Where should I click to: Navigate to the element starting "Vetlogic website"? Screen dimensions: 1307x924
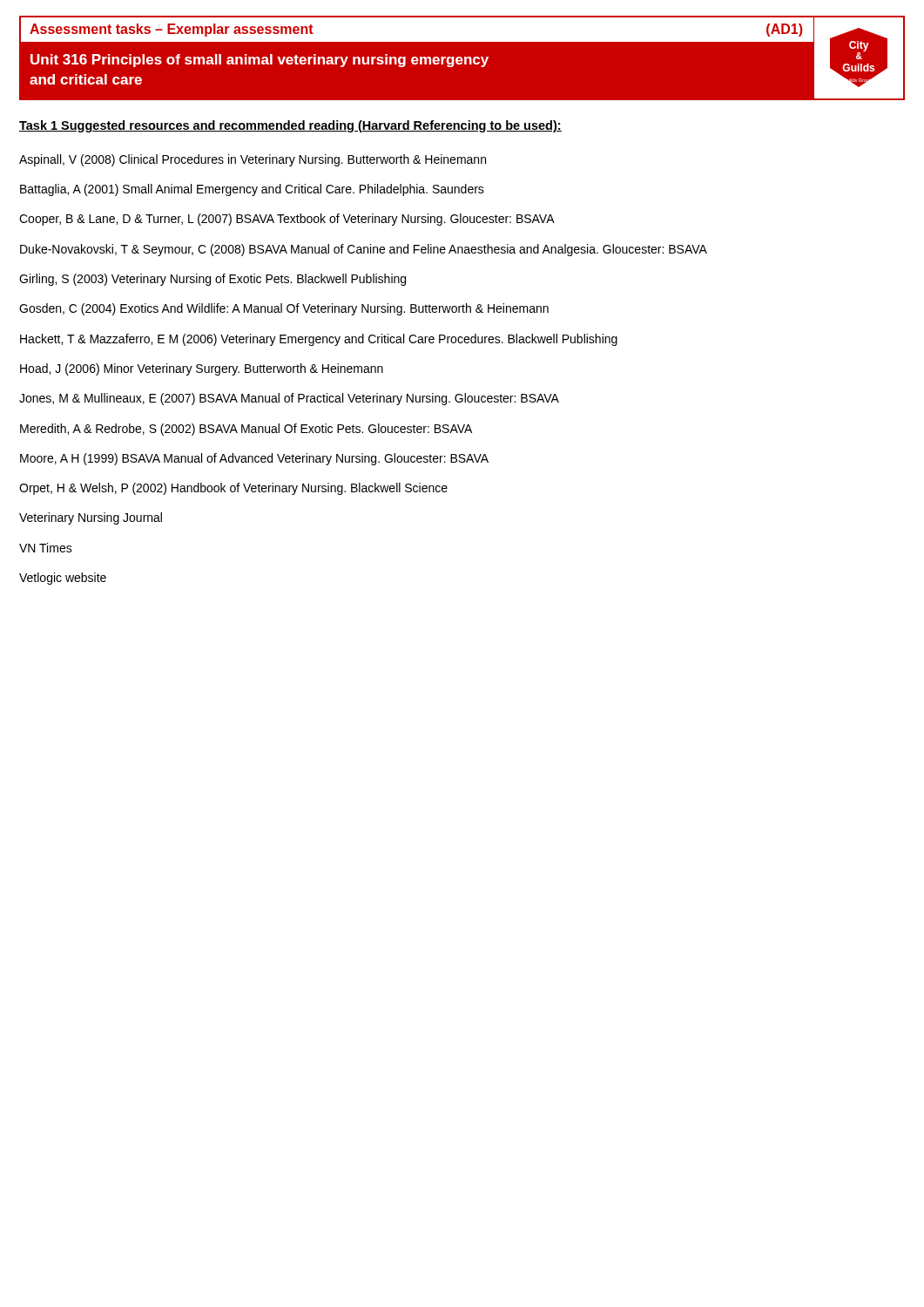(x=63, y=578)
